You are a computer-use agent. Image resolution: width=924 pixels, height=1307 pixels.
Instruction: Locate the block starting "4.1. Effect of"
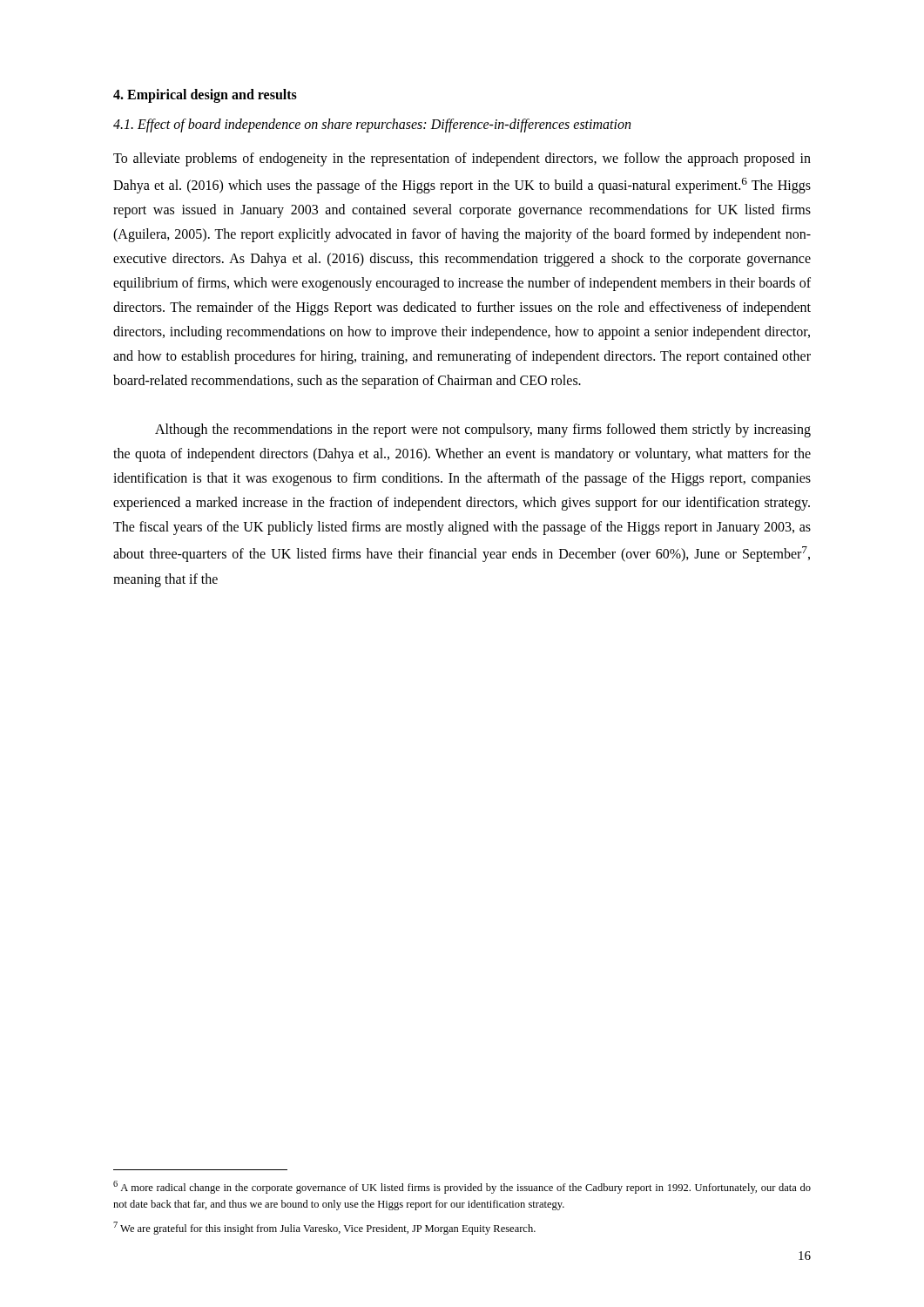[372, 124]
